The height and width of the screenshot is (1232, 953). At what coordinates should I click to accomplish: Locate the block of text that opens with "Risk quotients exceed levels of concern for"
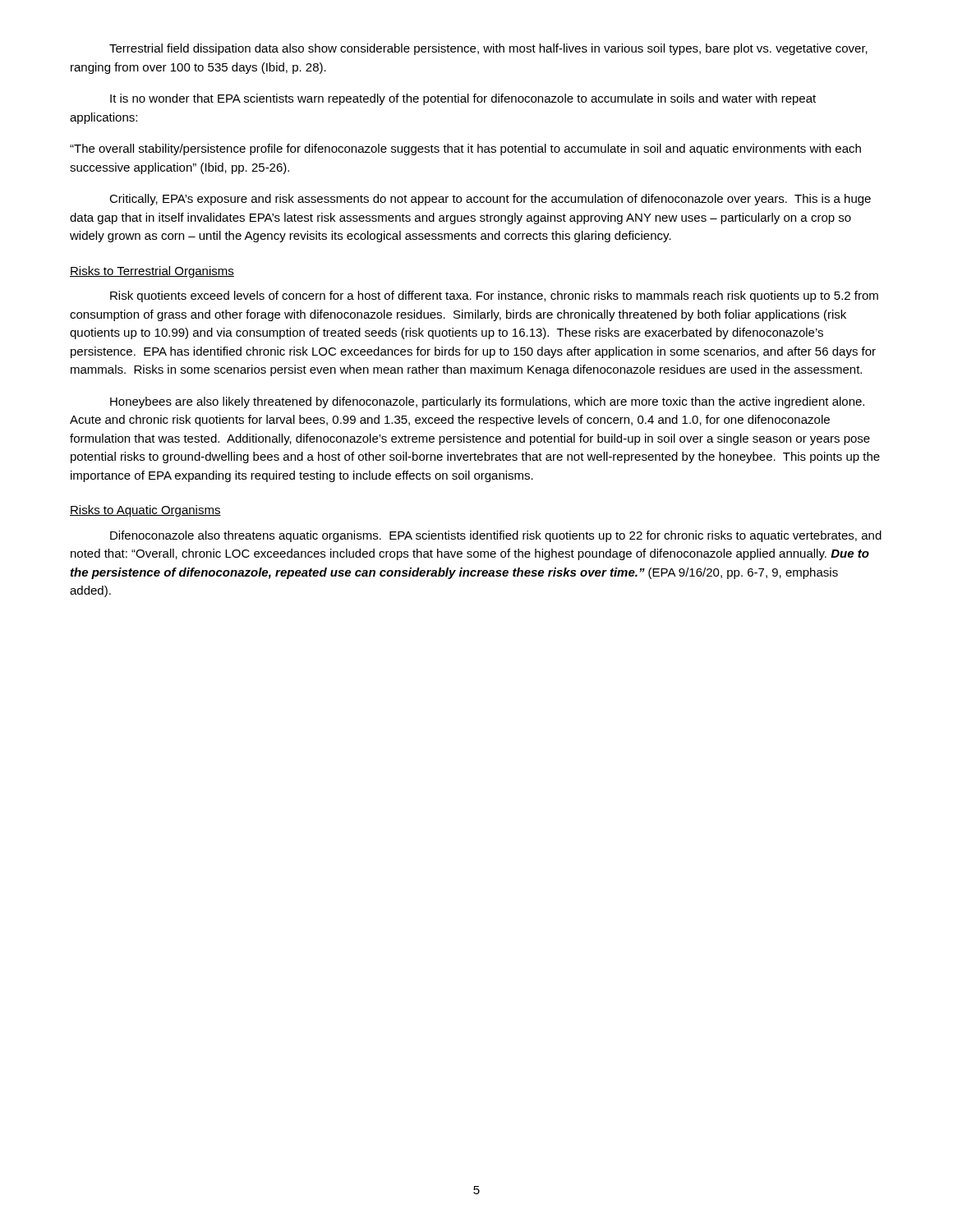tap(474, 332)
